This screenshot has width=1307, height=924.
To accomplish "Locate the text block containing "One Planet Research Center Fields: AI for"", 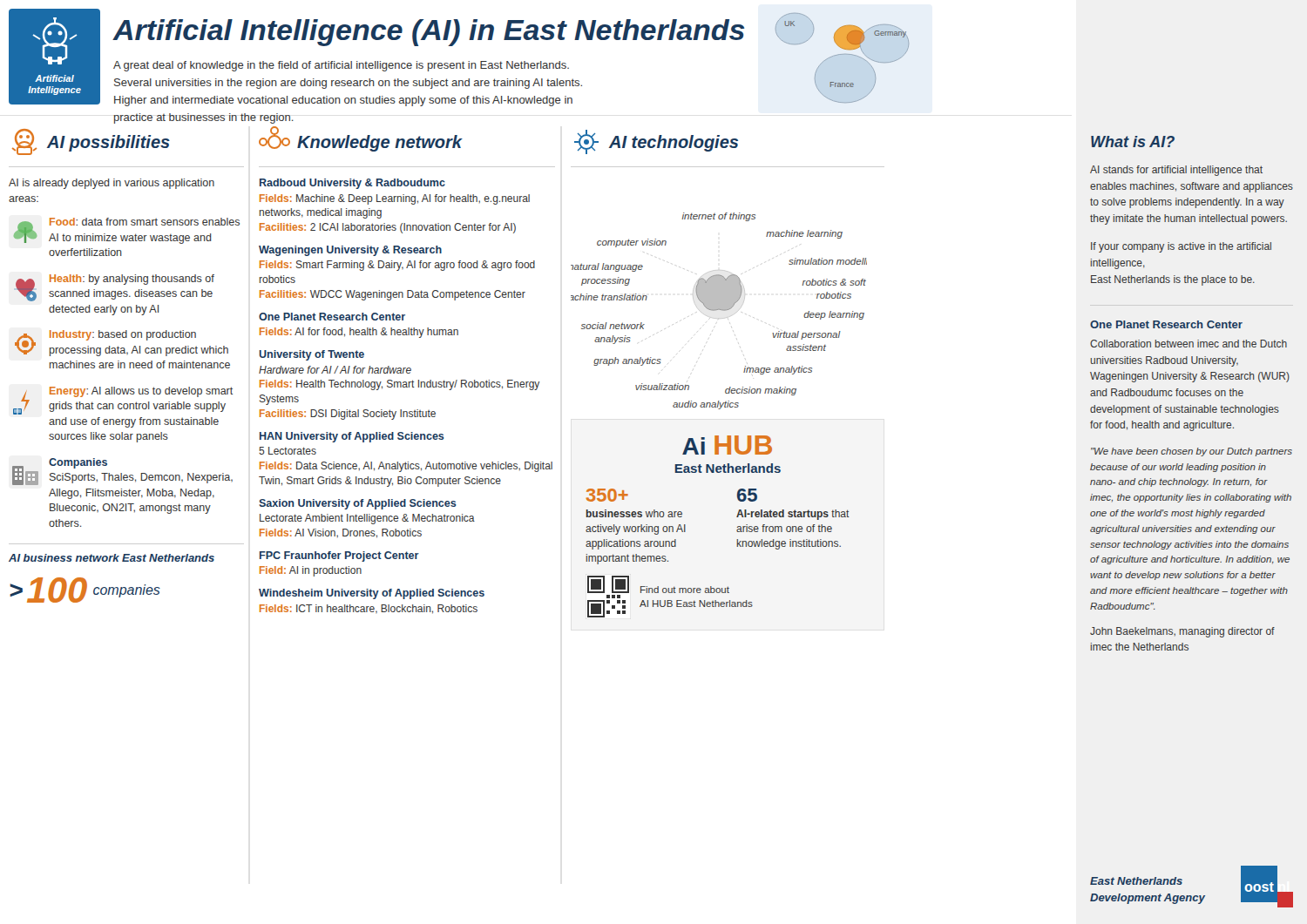I will pyautogui.click(x=359, y=324).
